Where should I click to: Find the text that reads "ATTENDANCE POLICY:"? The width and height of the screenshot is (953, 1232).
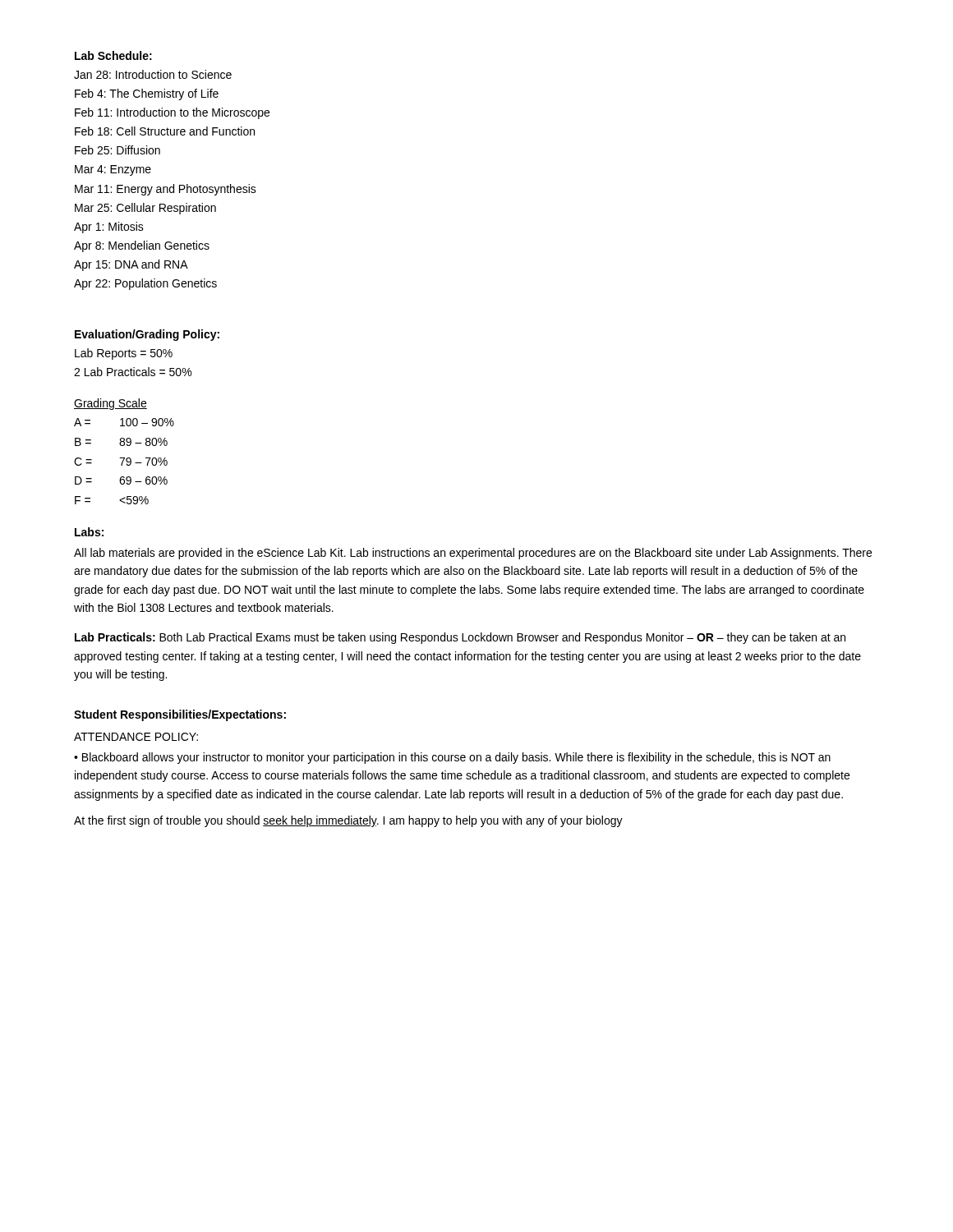pos(136,737)
